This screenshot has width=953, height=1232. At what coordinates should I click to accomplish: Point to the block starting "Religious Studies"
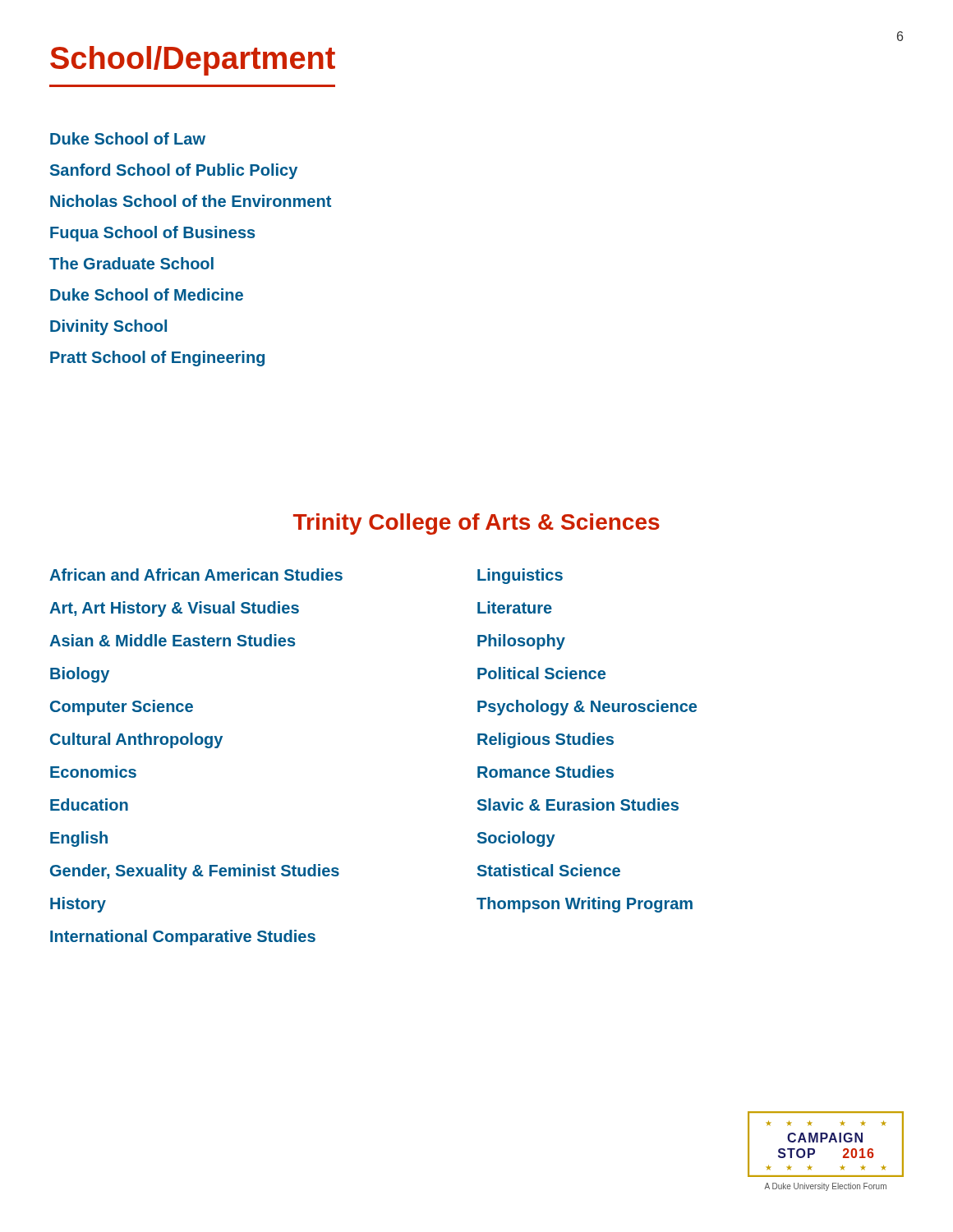pyautogui.click(x=545, y=739)
